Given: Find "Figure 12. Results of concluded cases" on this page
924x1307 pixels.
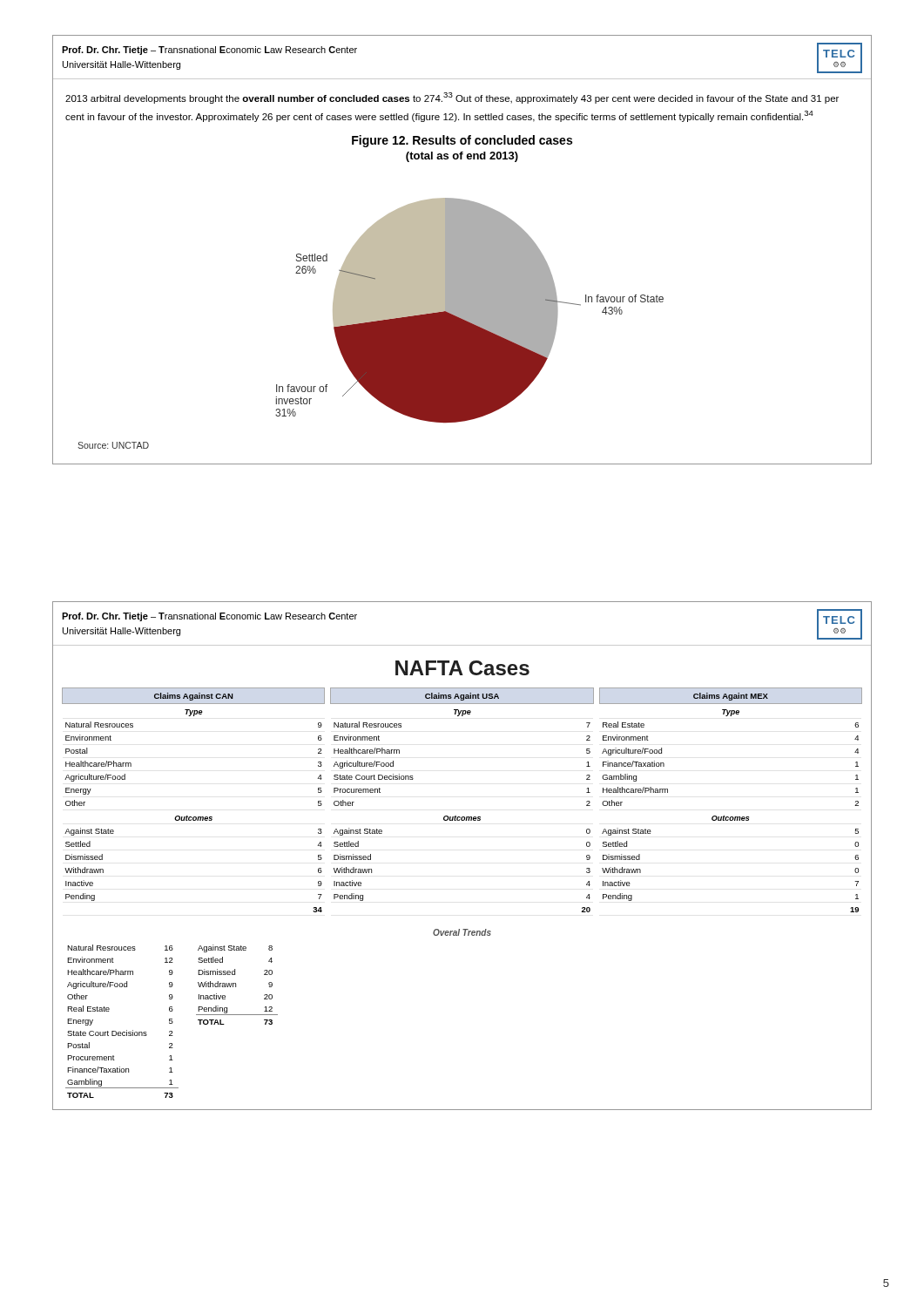Looking at the screenshot, I should coord(462,141).
